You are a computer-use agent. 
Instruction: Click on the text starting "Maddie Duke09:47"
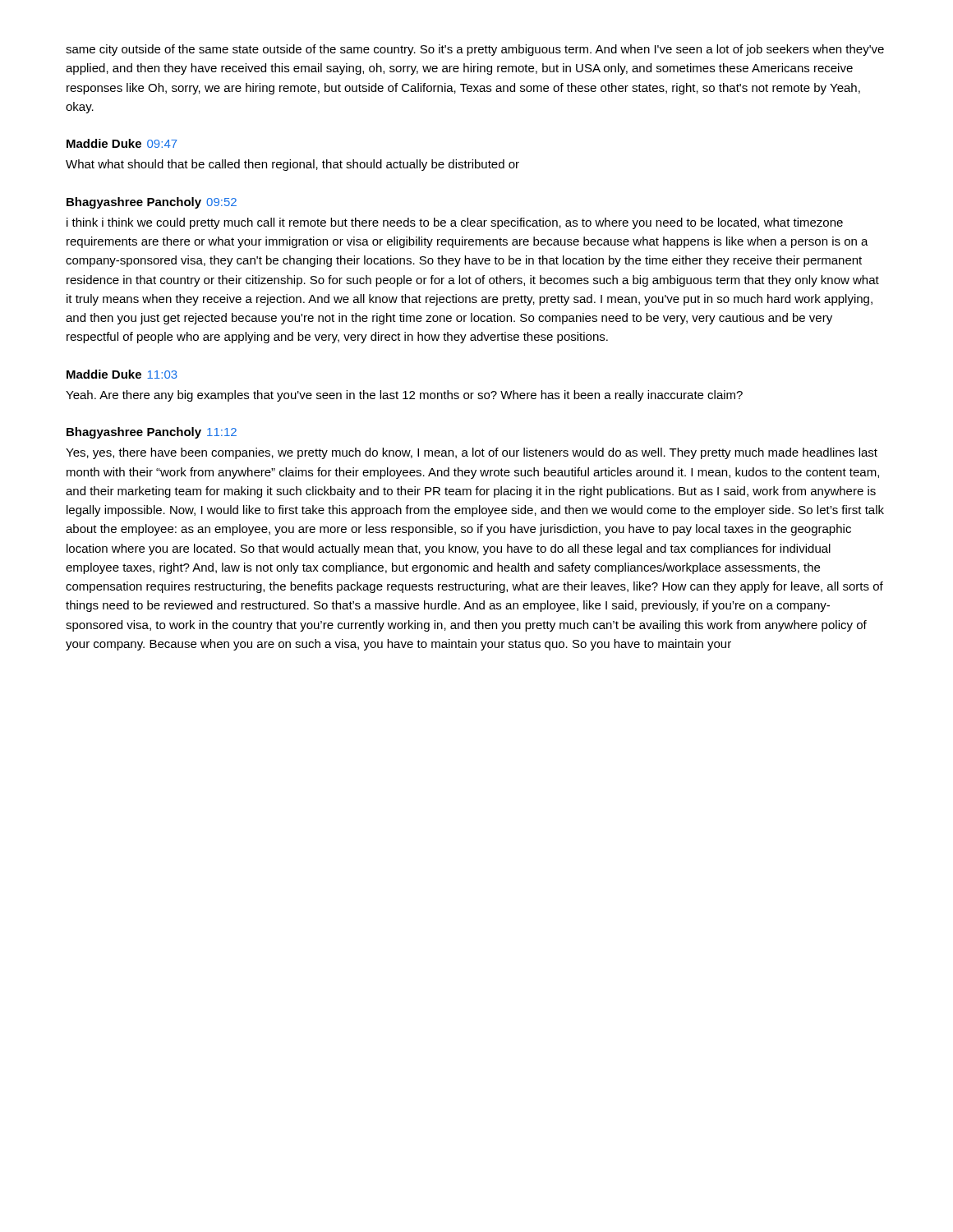point(122,143)
